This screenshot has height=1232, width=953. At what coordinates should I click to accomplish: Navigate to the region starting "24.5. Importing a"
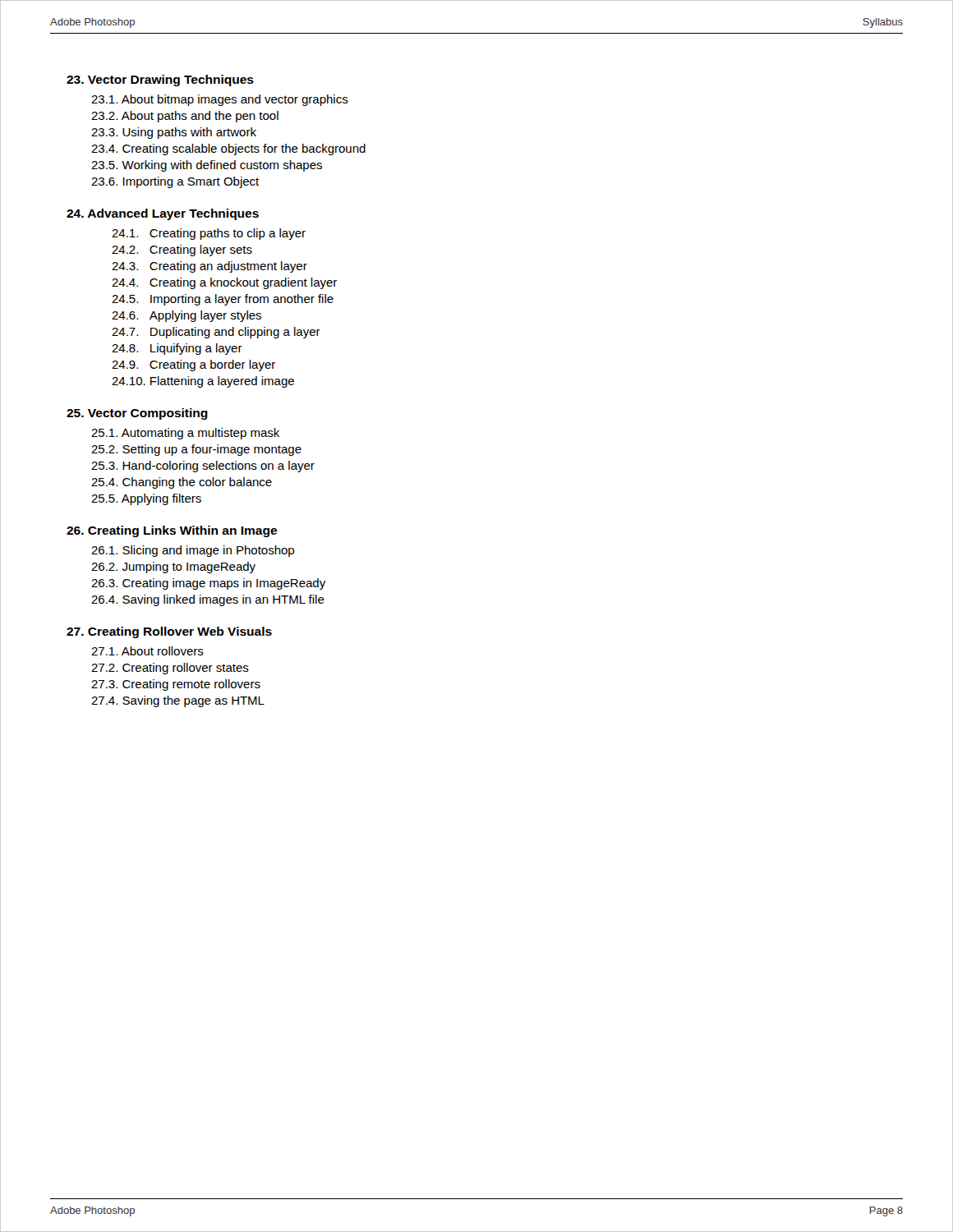(x=223, y=299)
